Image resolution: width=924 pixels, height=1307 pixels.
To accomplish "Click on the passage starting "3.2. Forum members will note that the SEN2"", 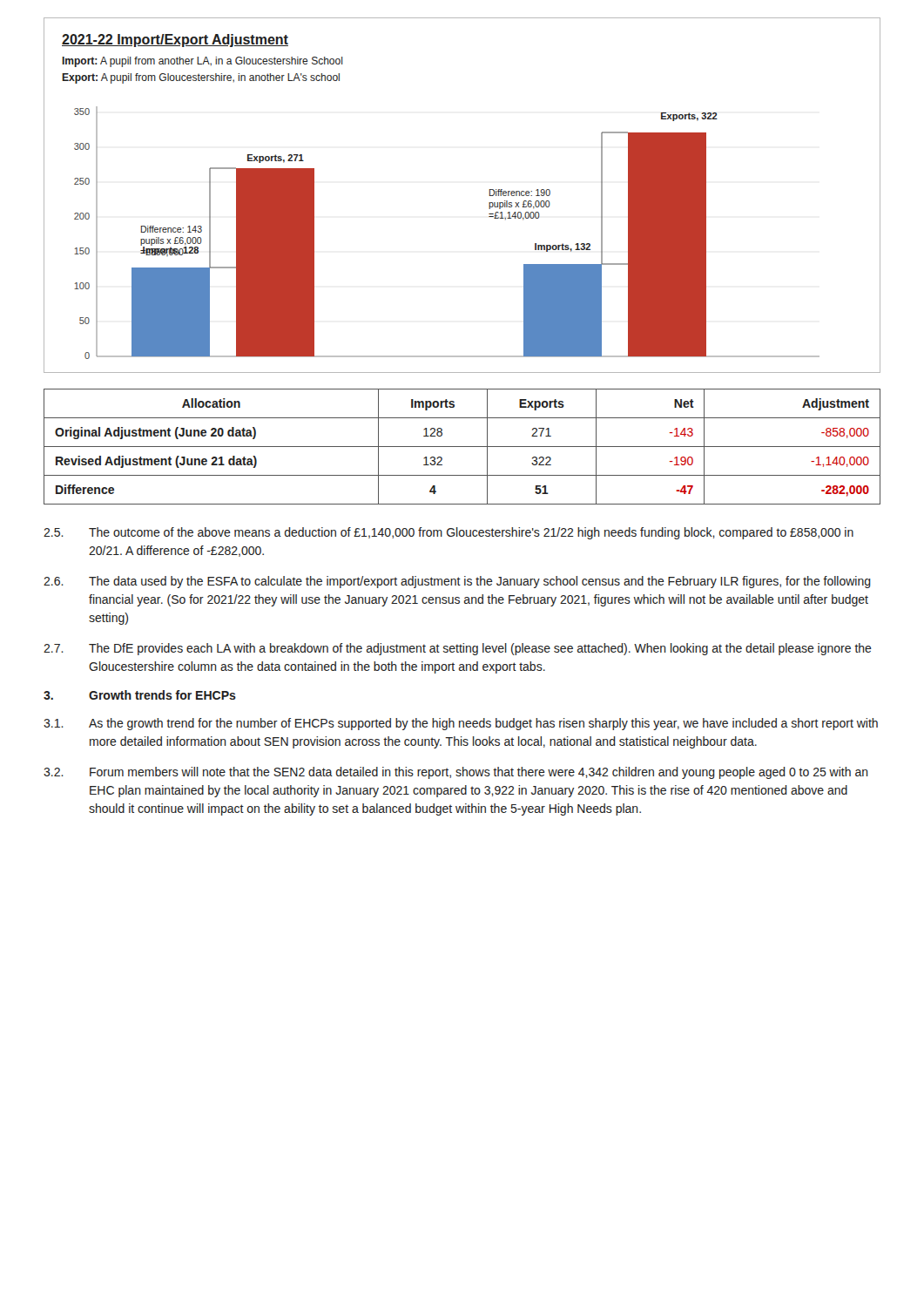I will pos(462,791).
